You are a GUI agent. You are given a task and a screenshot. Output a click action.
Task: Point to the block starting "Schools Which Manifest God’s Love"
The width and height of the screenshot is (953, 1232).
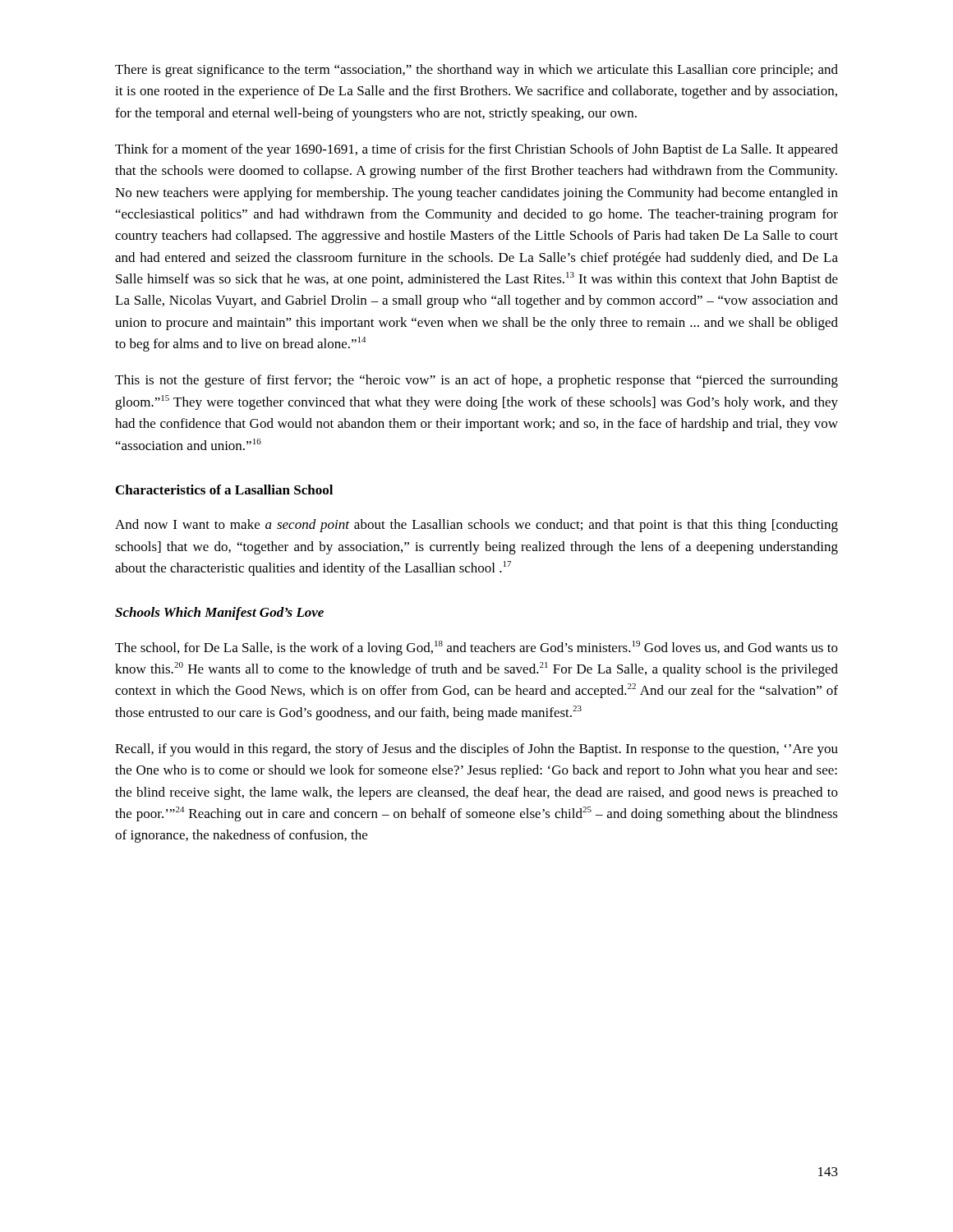coord(219,614)
